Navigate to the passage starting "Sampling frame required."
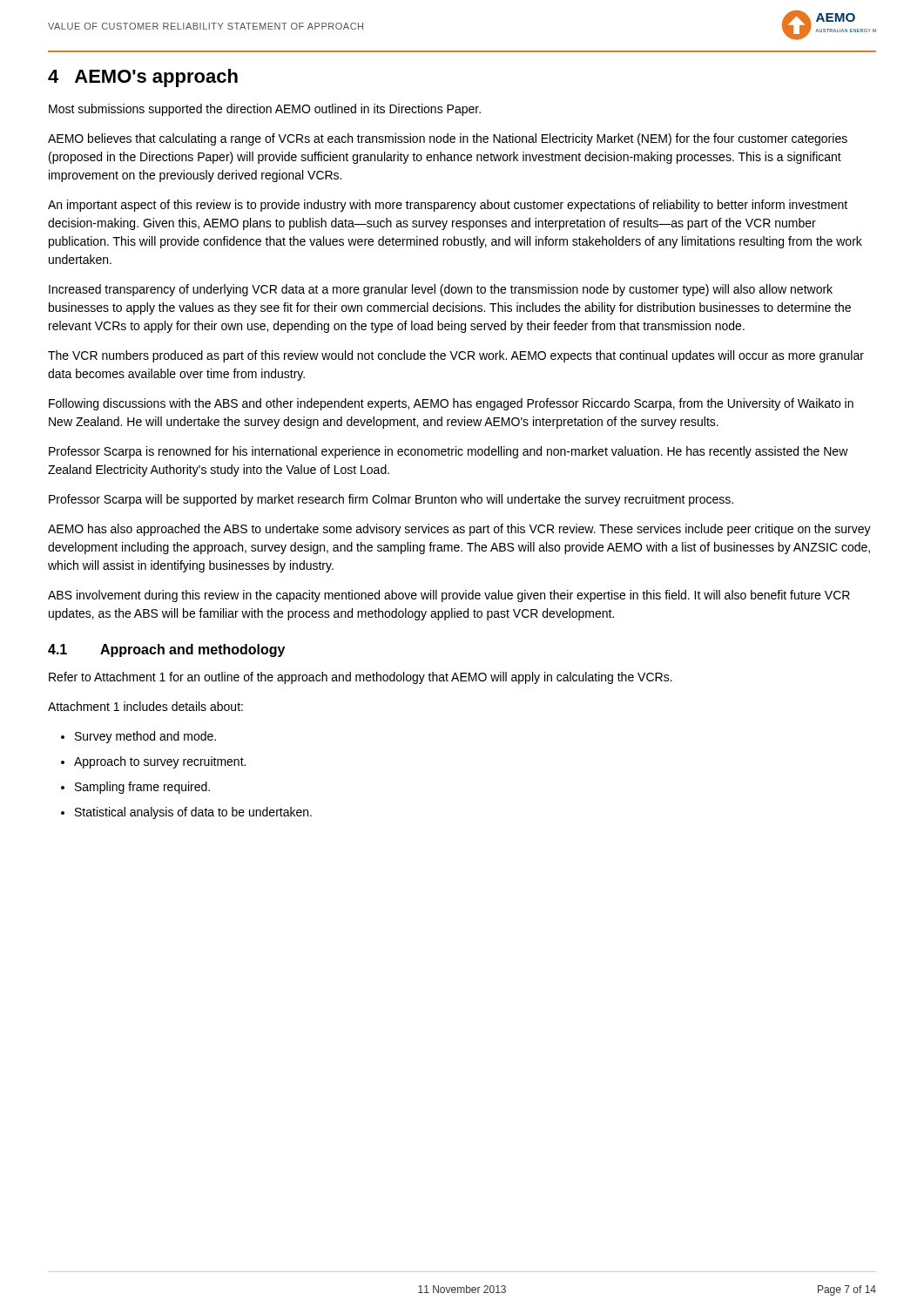This screenshot has height=1307, width=924. (x=142, y=788)
